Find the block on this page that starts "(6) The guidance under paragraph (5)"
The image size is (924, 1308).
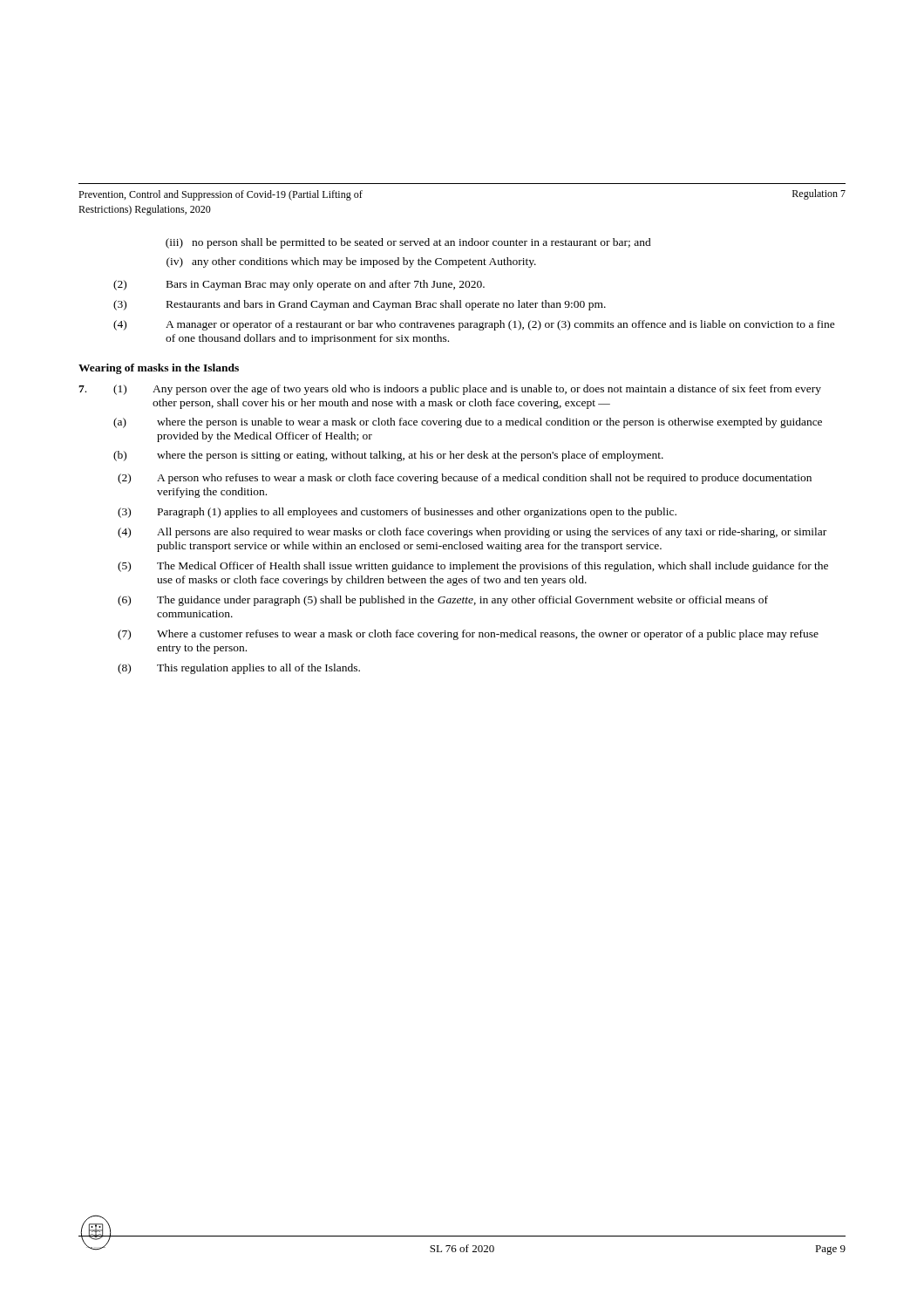[482, 607]
